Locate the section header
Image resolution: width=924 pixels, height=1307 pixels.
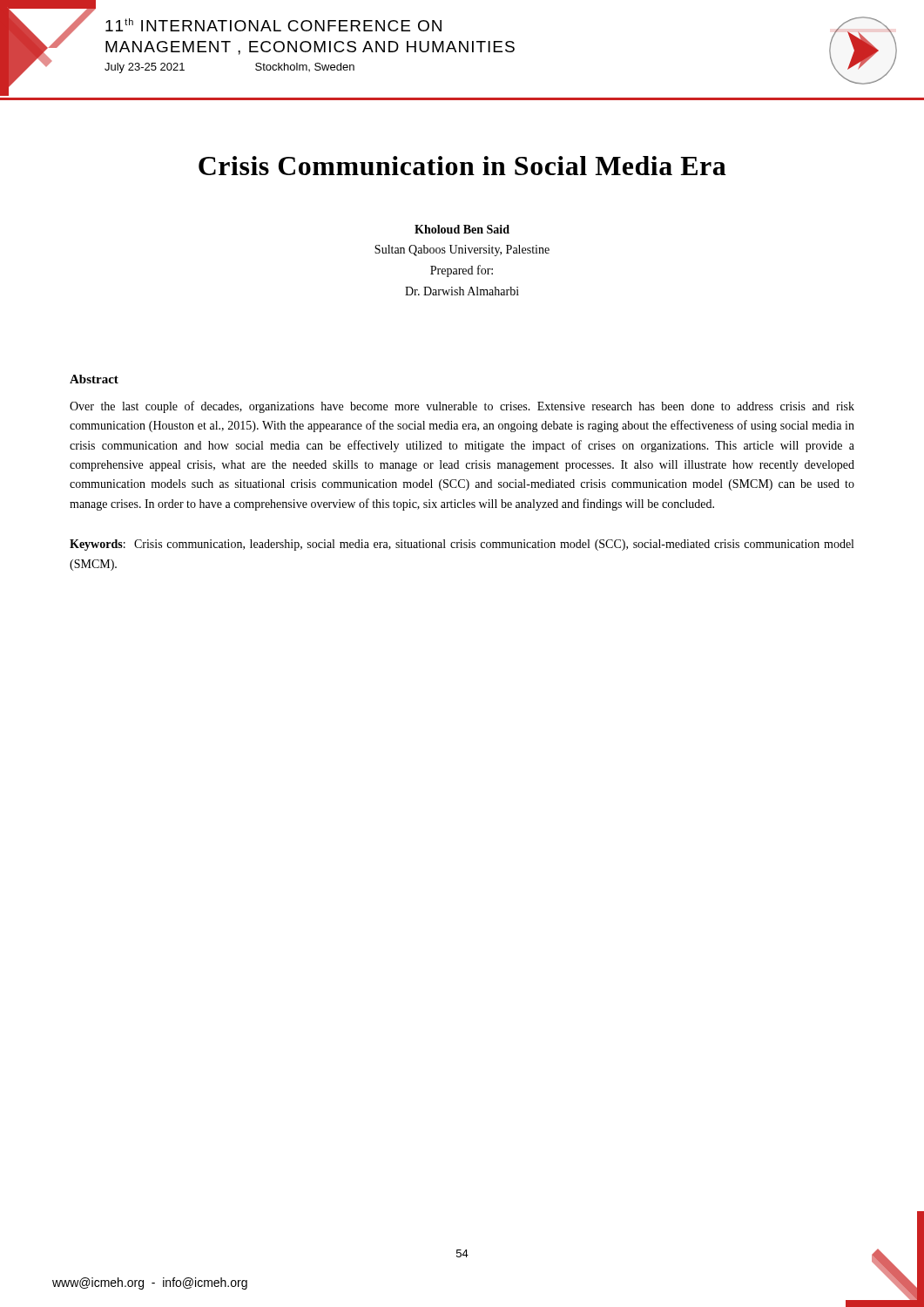pyautogui.click(x=94, y=379)
